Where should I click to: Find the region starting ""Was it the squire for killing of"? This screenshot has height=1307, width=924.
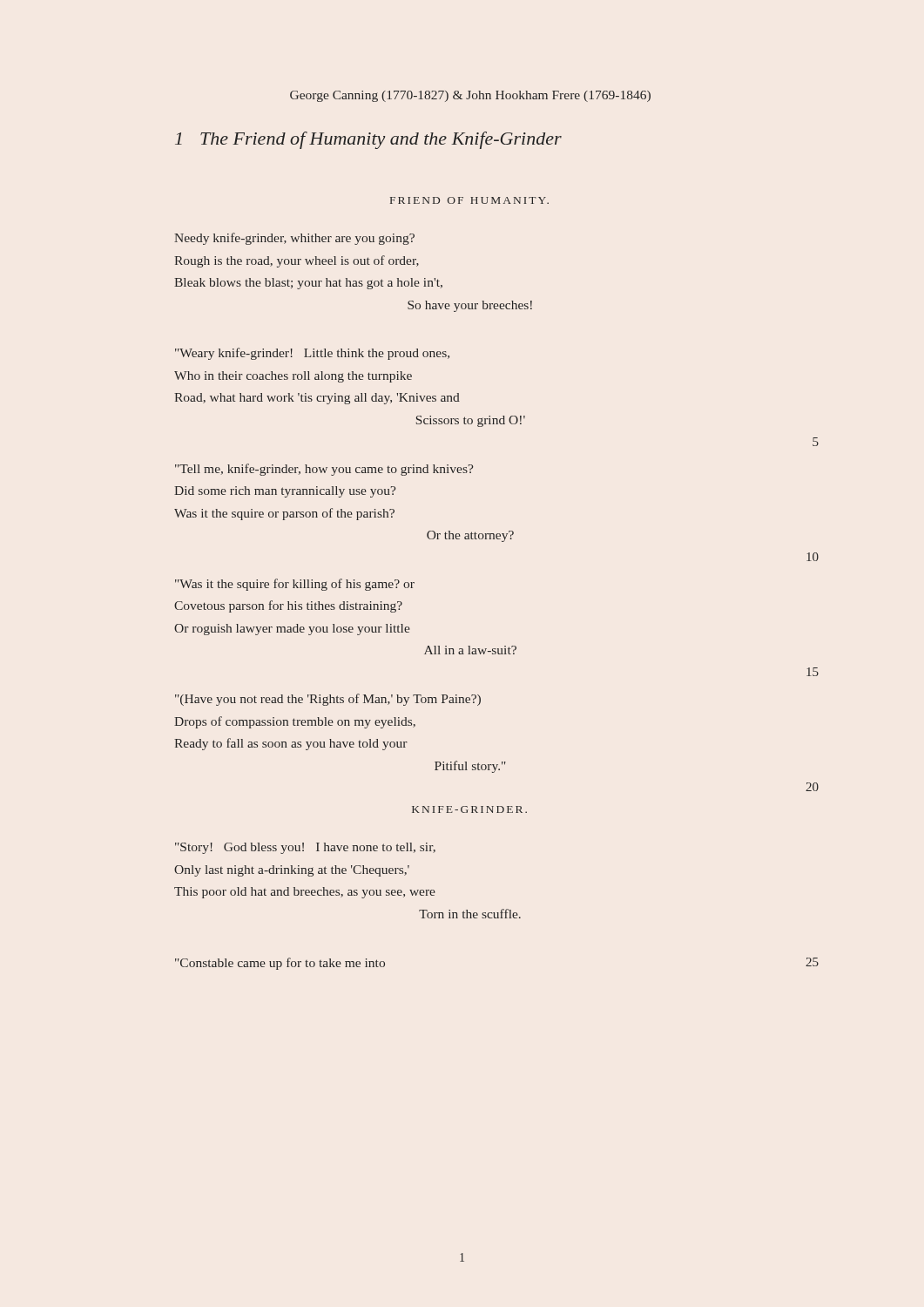(x=295, y=585)
